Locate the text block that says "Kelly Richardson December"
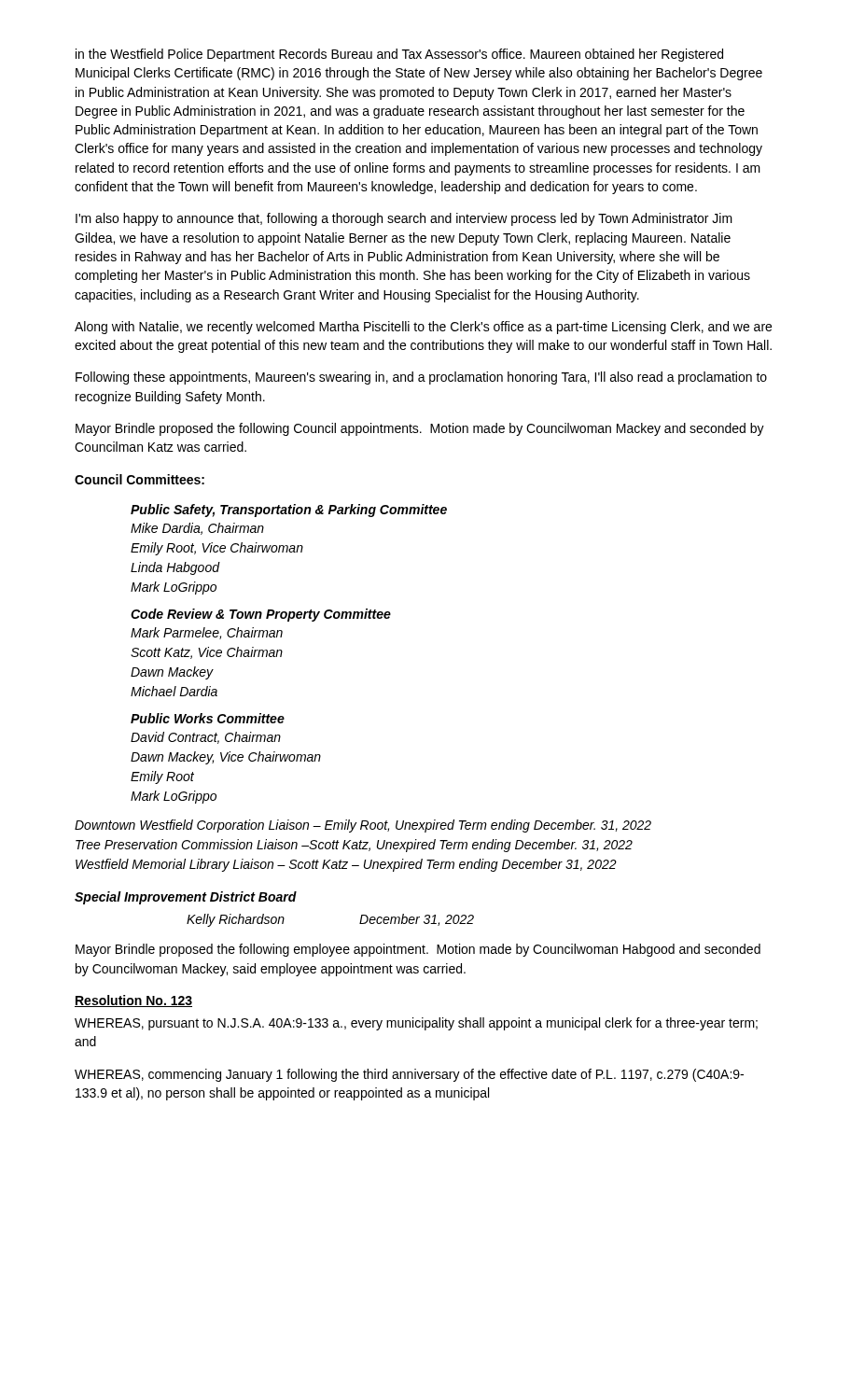 [x=481, y=920]
